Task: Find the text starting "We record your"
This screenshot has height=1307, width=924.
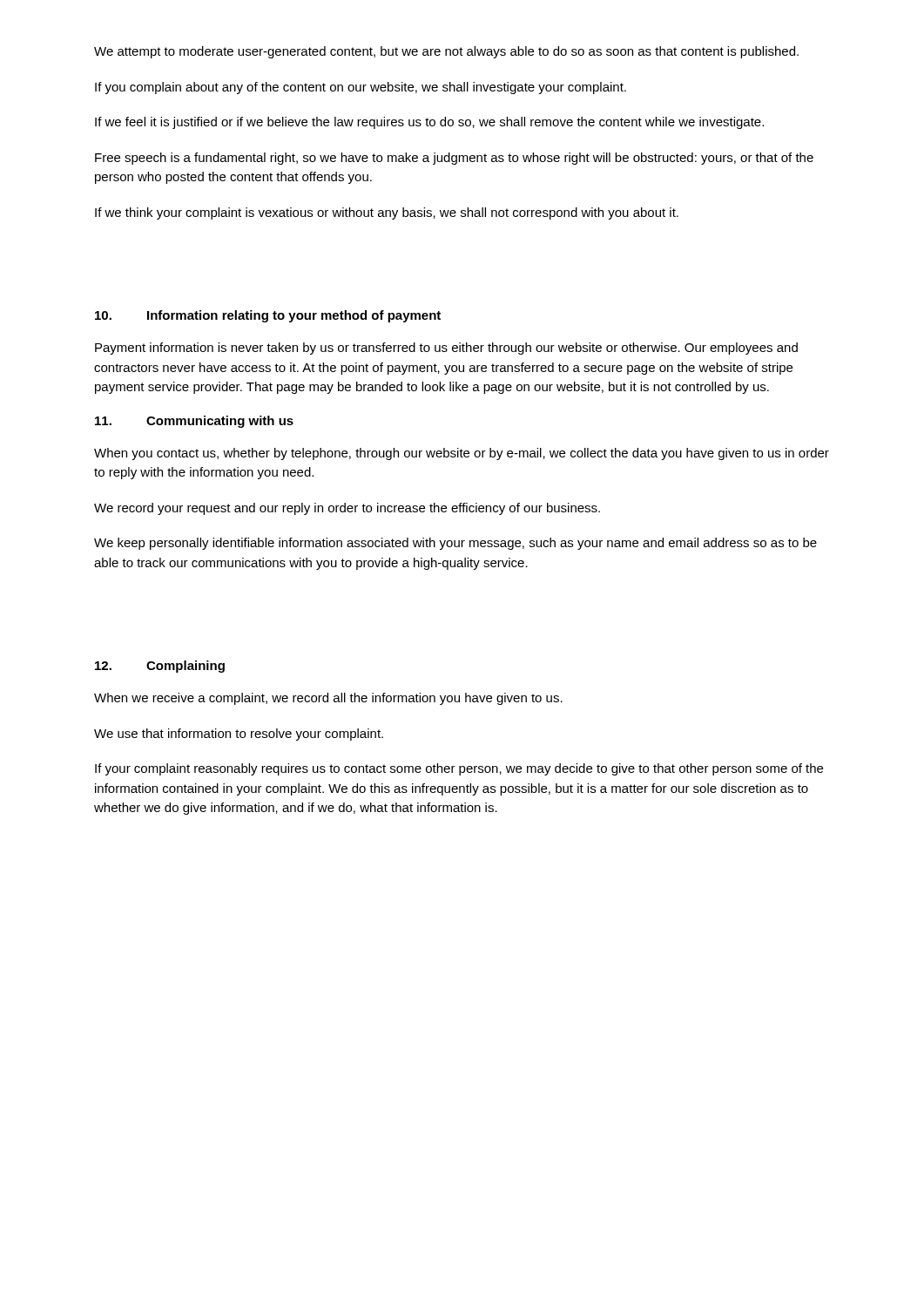Action: coord(348,507)
